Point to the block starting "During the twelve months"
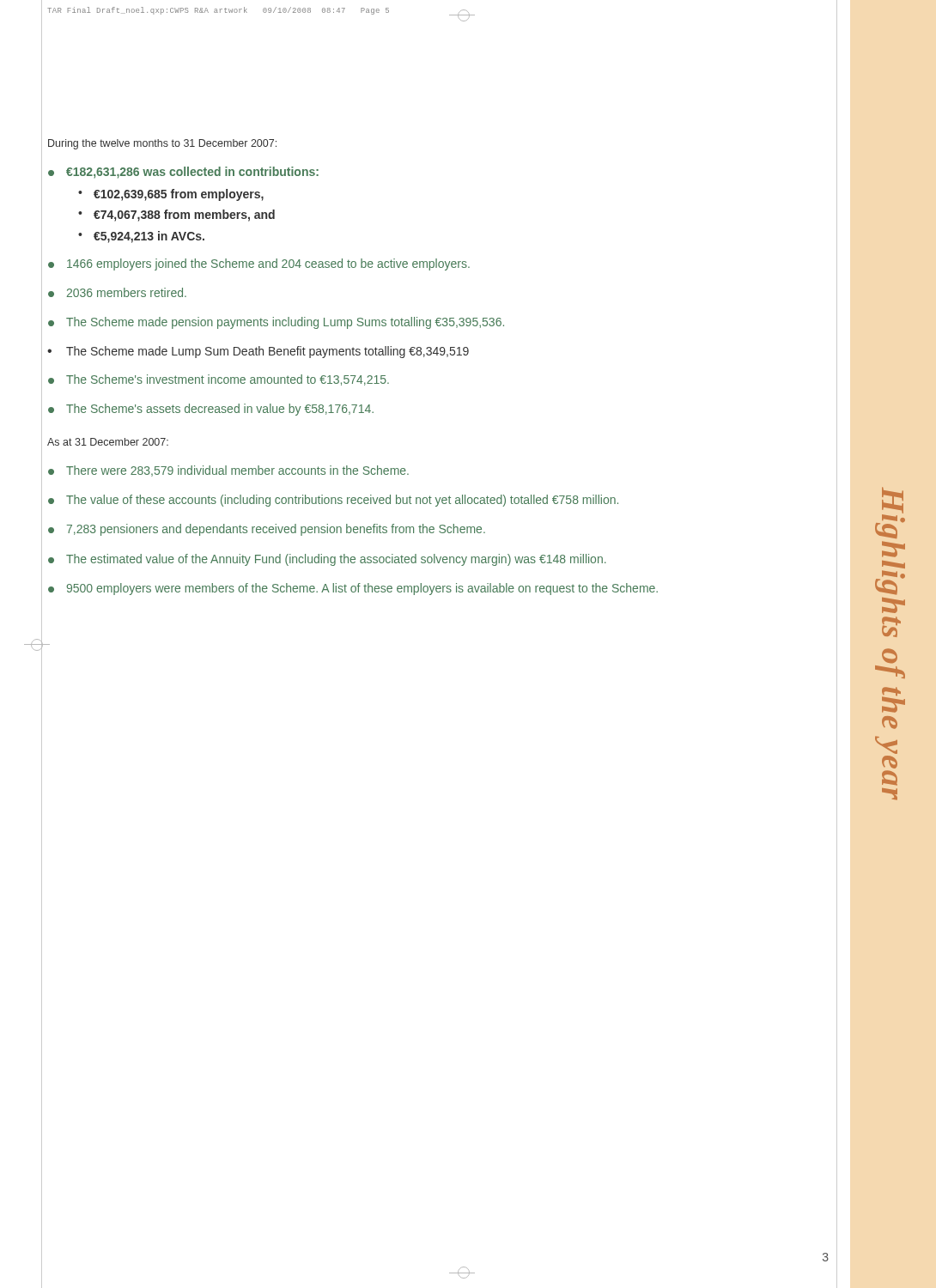 [x=162, y=143]
